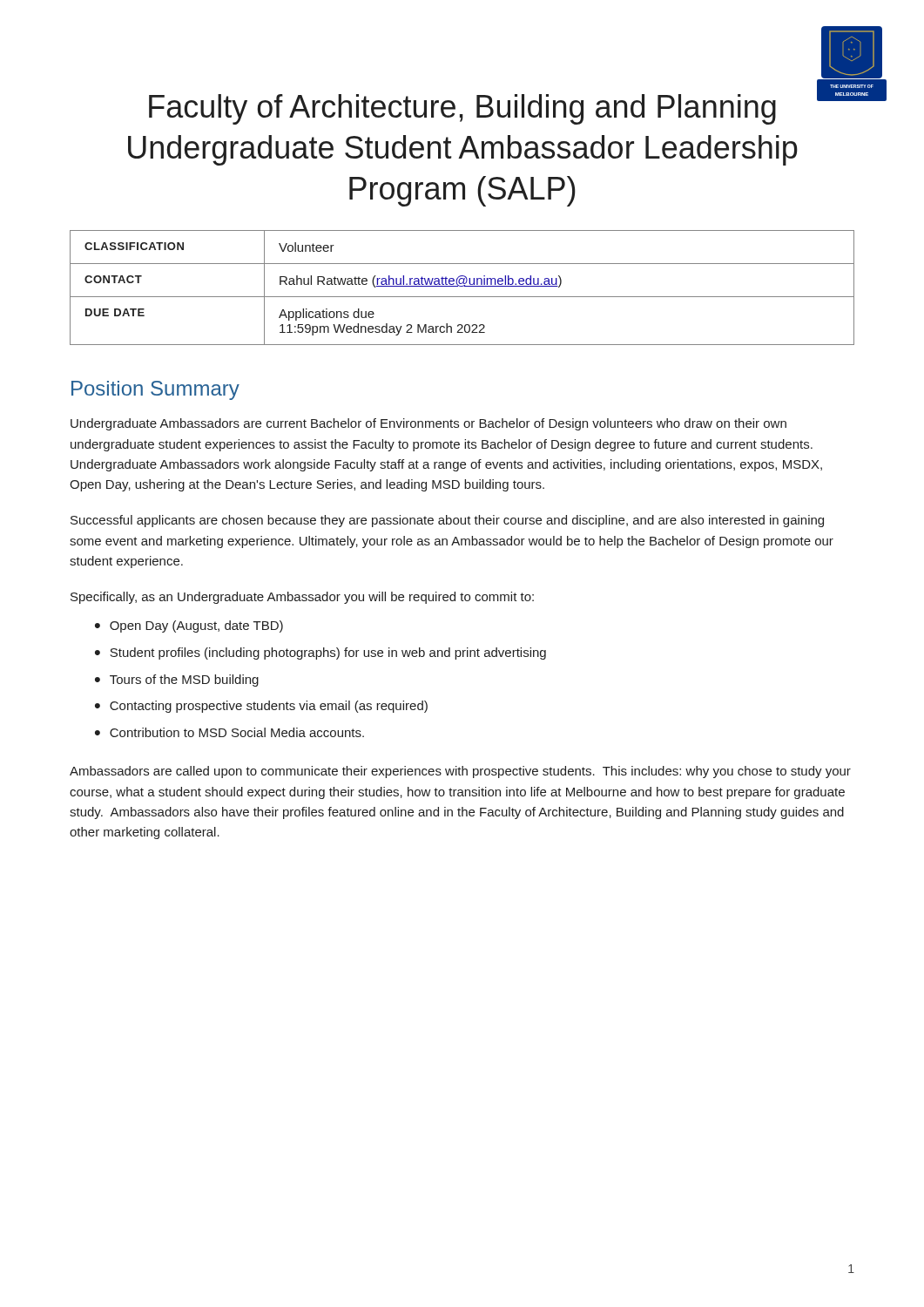This screenshot has height=1307, width=924.
Task: Find the list item containing "• Contribution to"
Action: click(x=230, y=734)
